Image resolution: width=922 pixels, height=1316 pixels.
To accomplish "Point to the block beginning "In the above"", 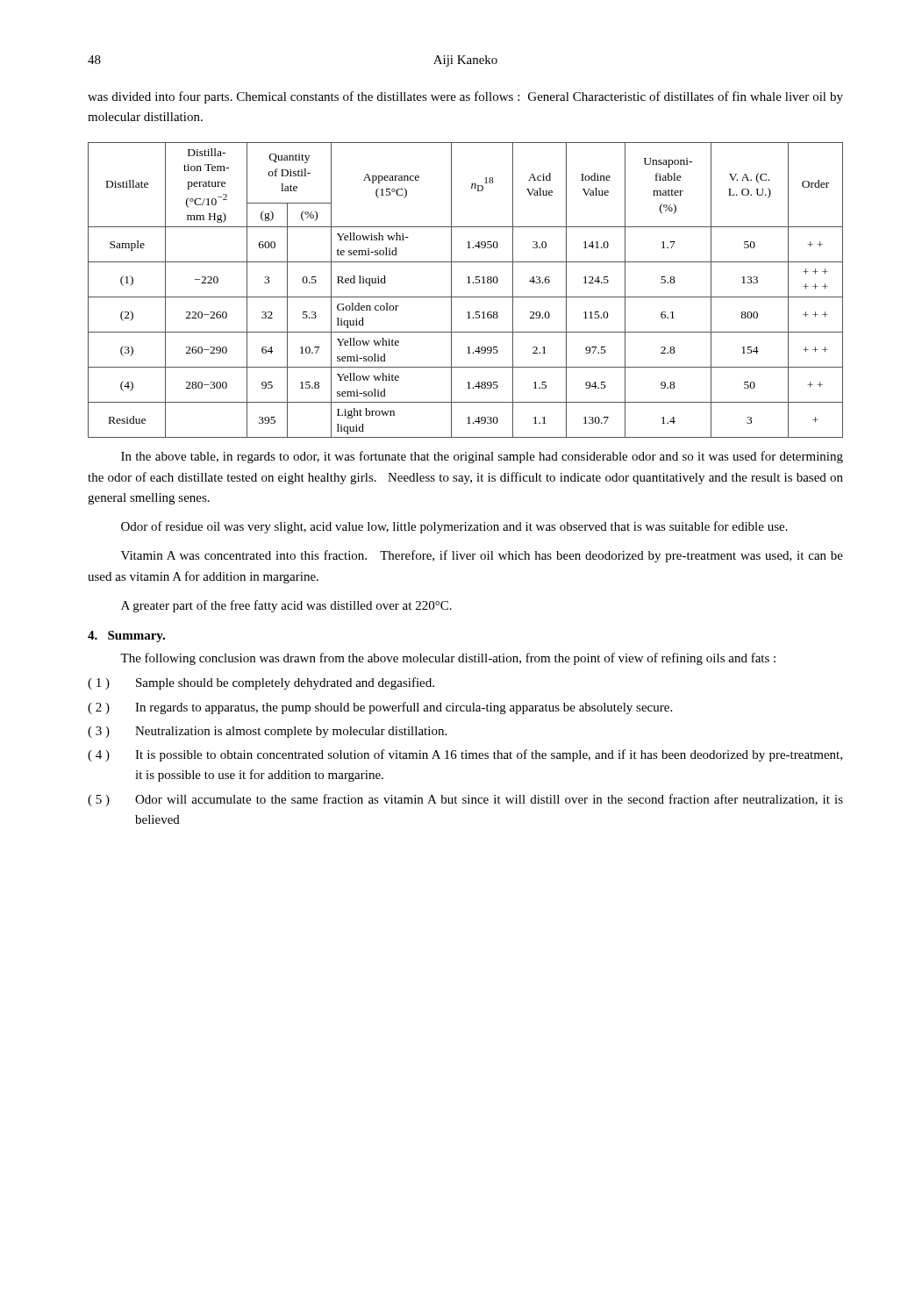I will tap(465, 477).
